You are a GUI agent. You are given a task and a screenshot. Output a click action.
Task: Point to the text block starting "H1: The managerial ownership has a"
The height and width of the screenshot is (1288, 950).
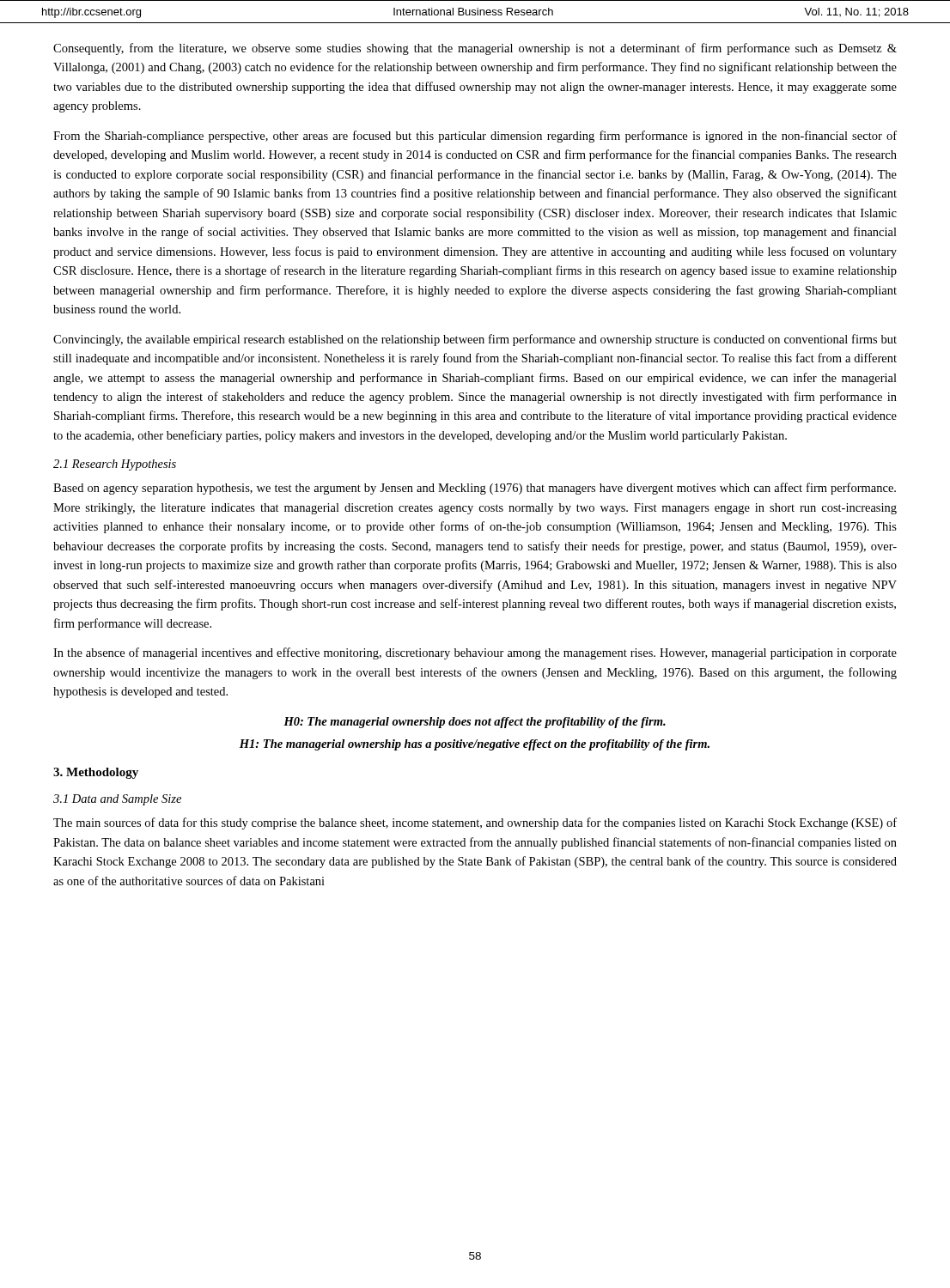(475, 744)
